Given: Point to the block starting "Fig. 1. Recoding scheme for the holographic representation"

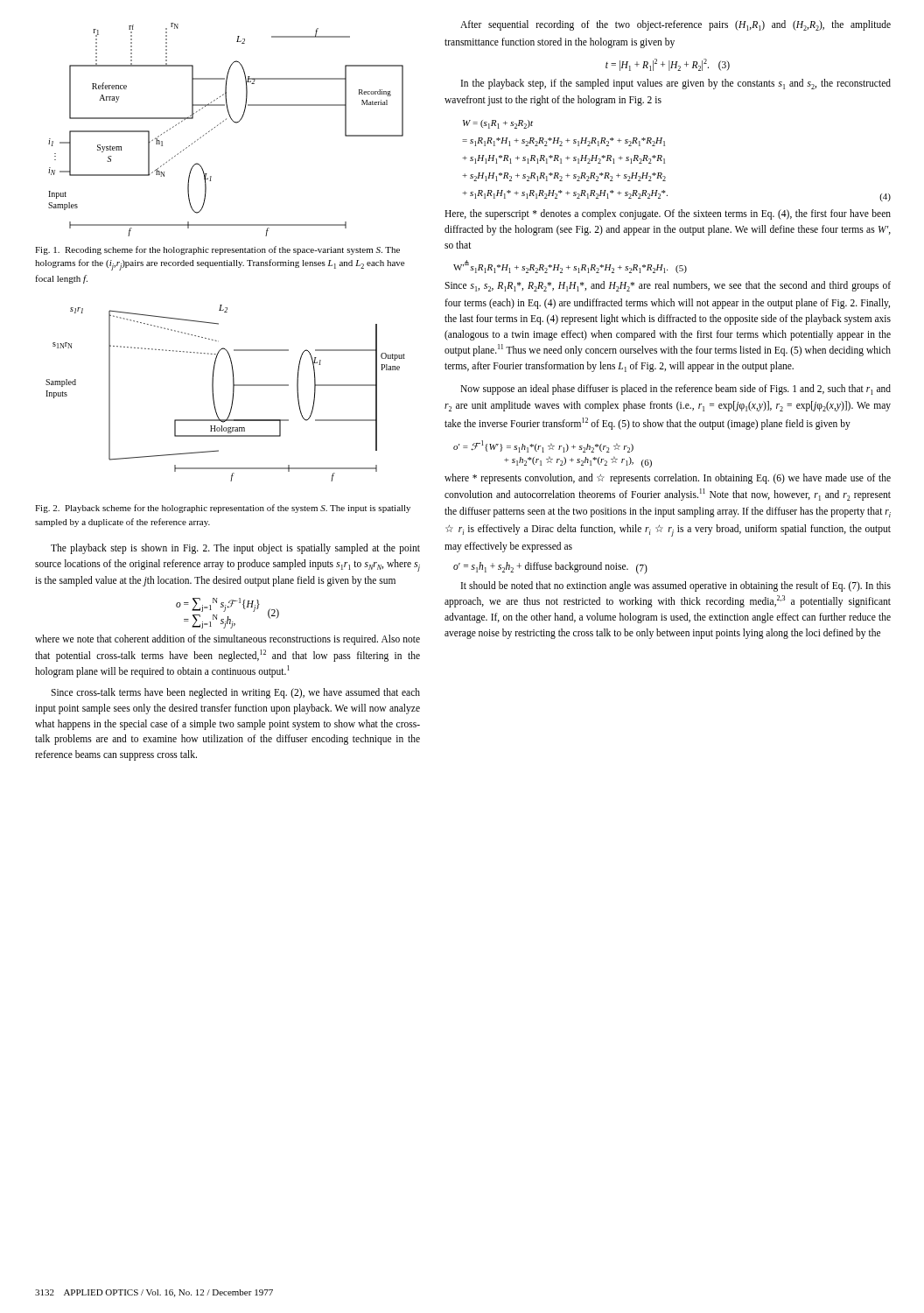Looking at the screenshot, I should (x=220, y=264).
